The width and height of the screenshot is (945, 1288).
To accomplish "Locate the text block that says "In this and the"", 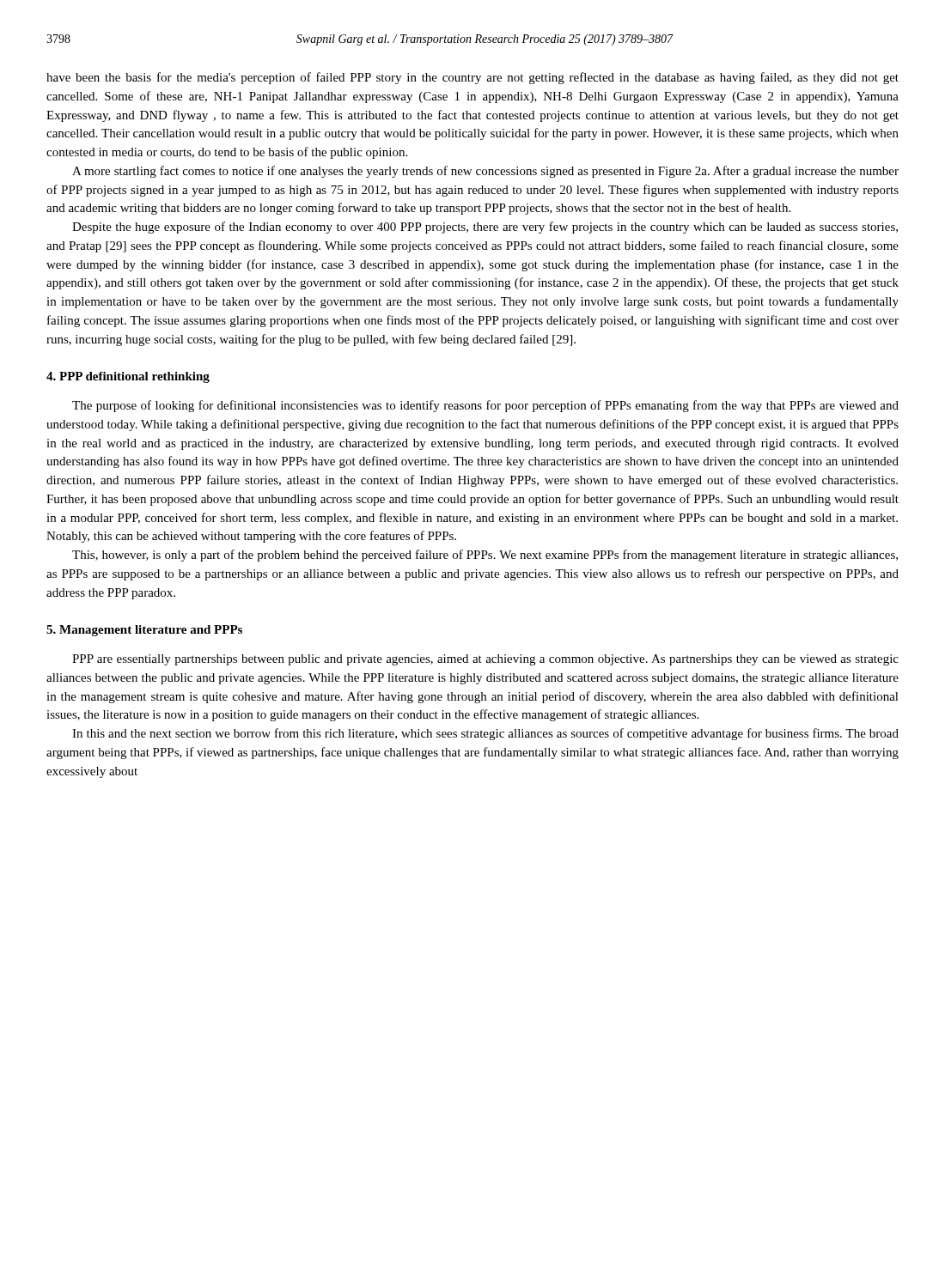I will tap(472, 753).
